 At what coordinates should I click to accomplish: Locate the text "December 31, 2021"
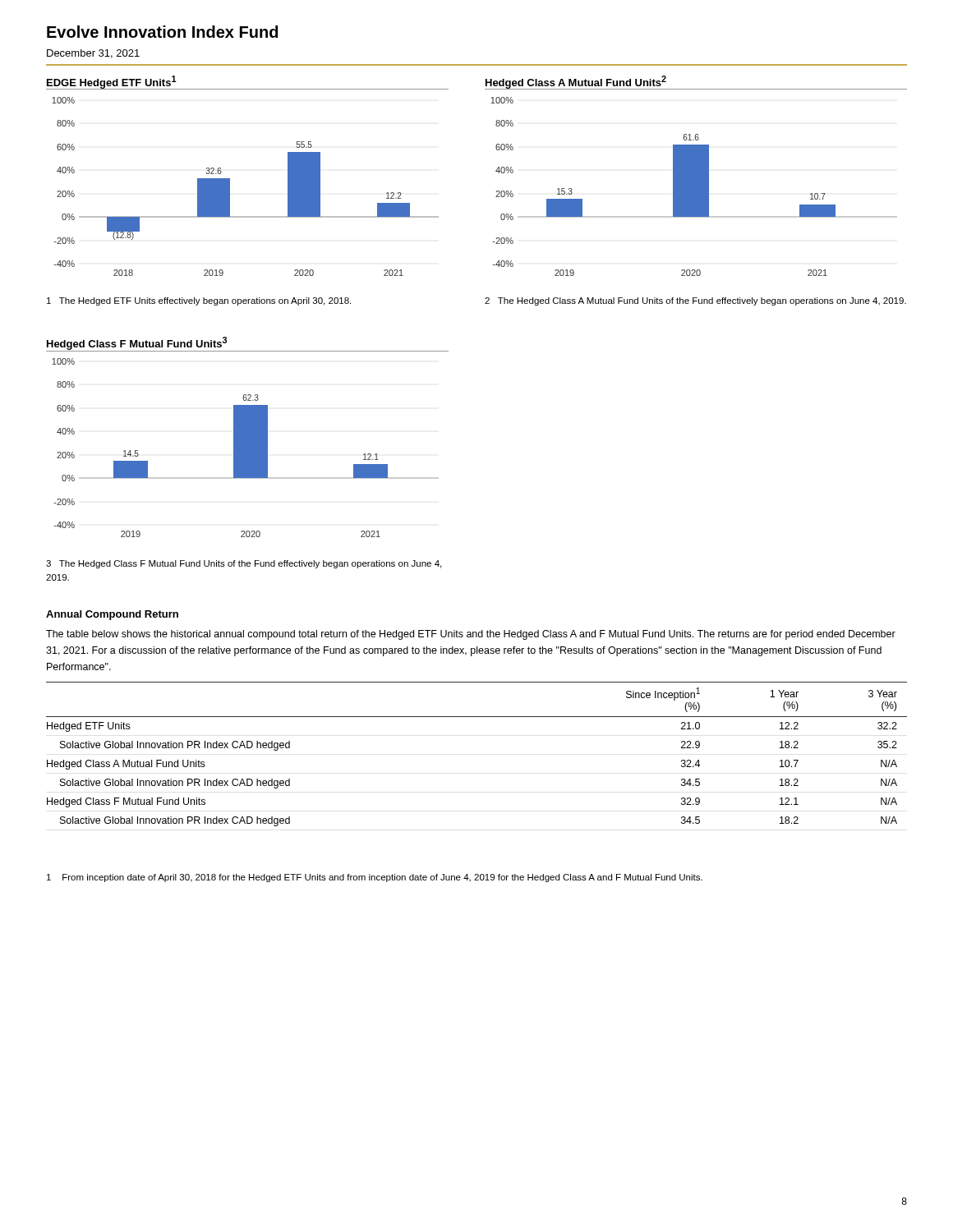[x=93, y=53]
